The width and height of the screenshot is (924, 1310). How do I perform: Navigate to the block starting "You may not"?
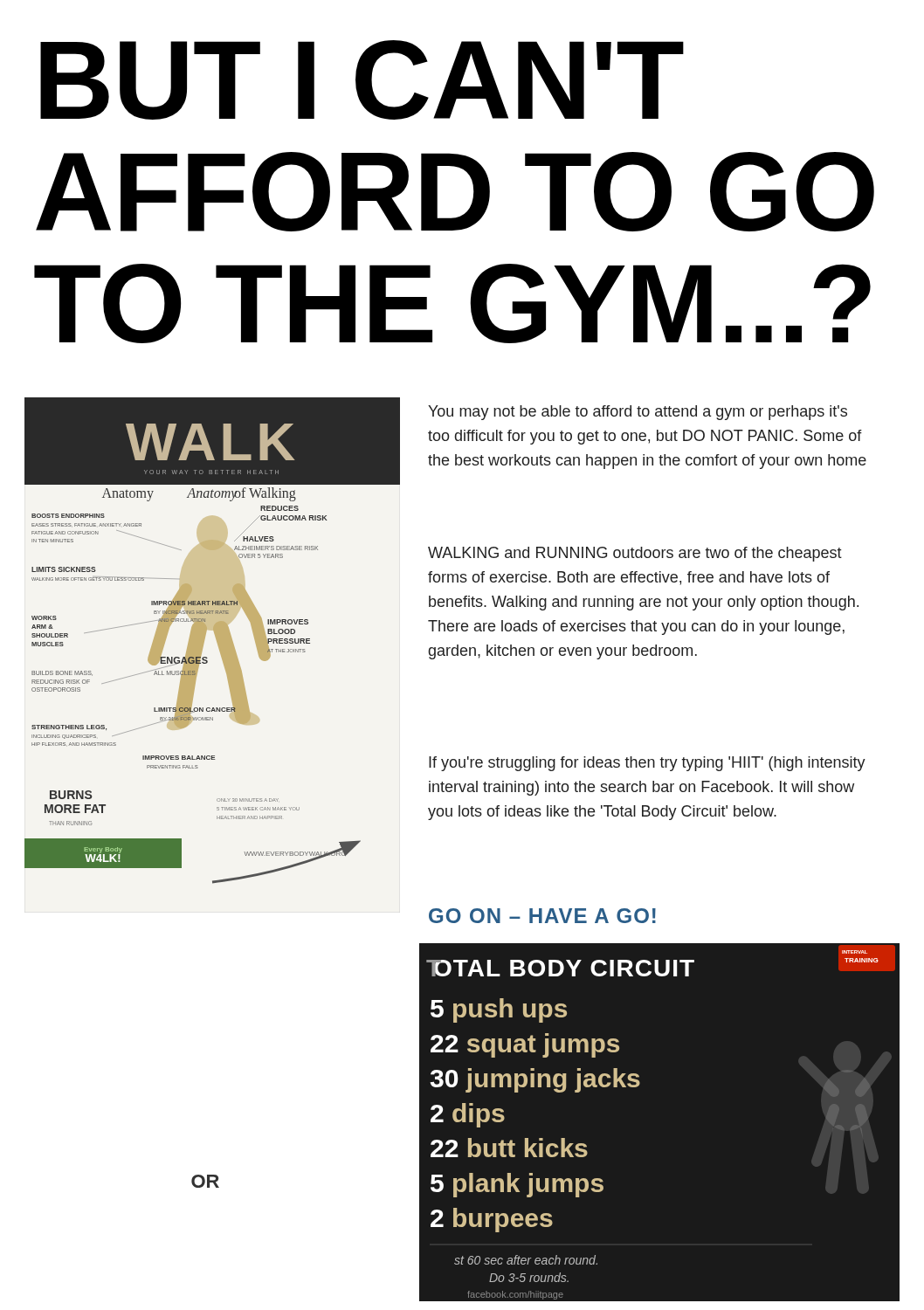[x=648, y=436]
